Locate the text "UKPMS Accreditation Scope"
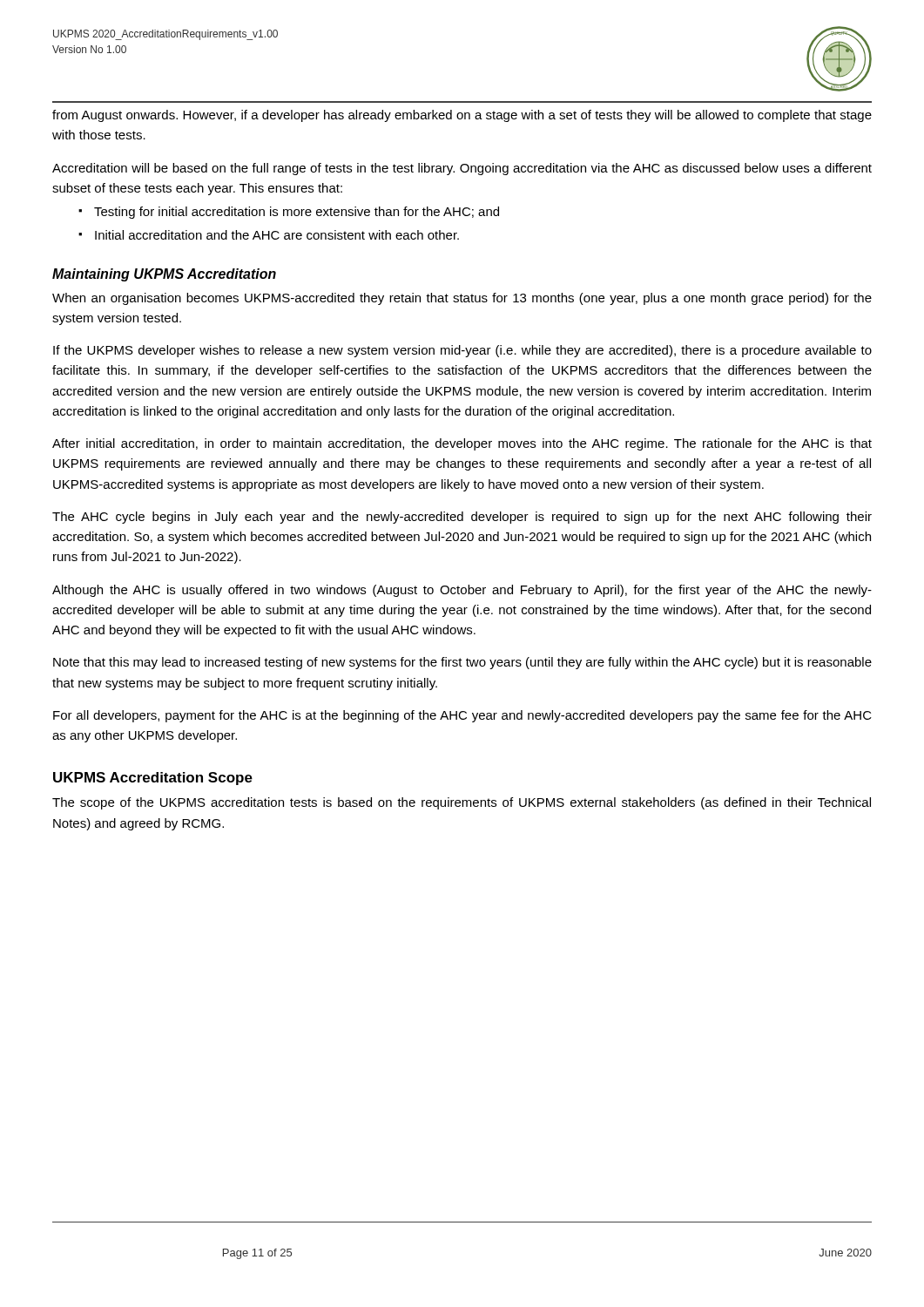924x1307 pixels. point(152,778)
